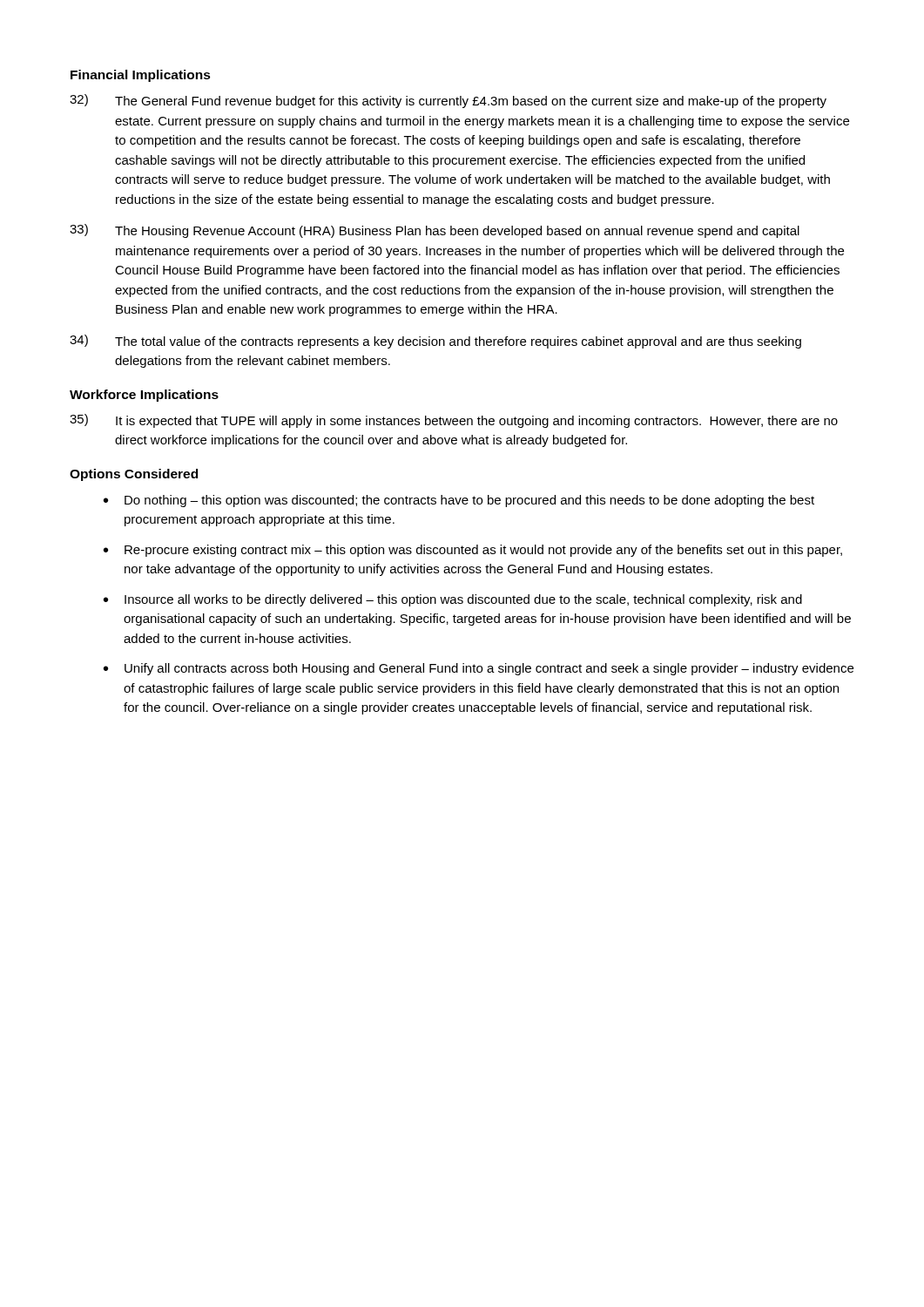Screen dimensions: 1307x924
Task: Navigate to the block starting "34) The total value"
Action: (462, 351)
